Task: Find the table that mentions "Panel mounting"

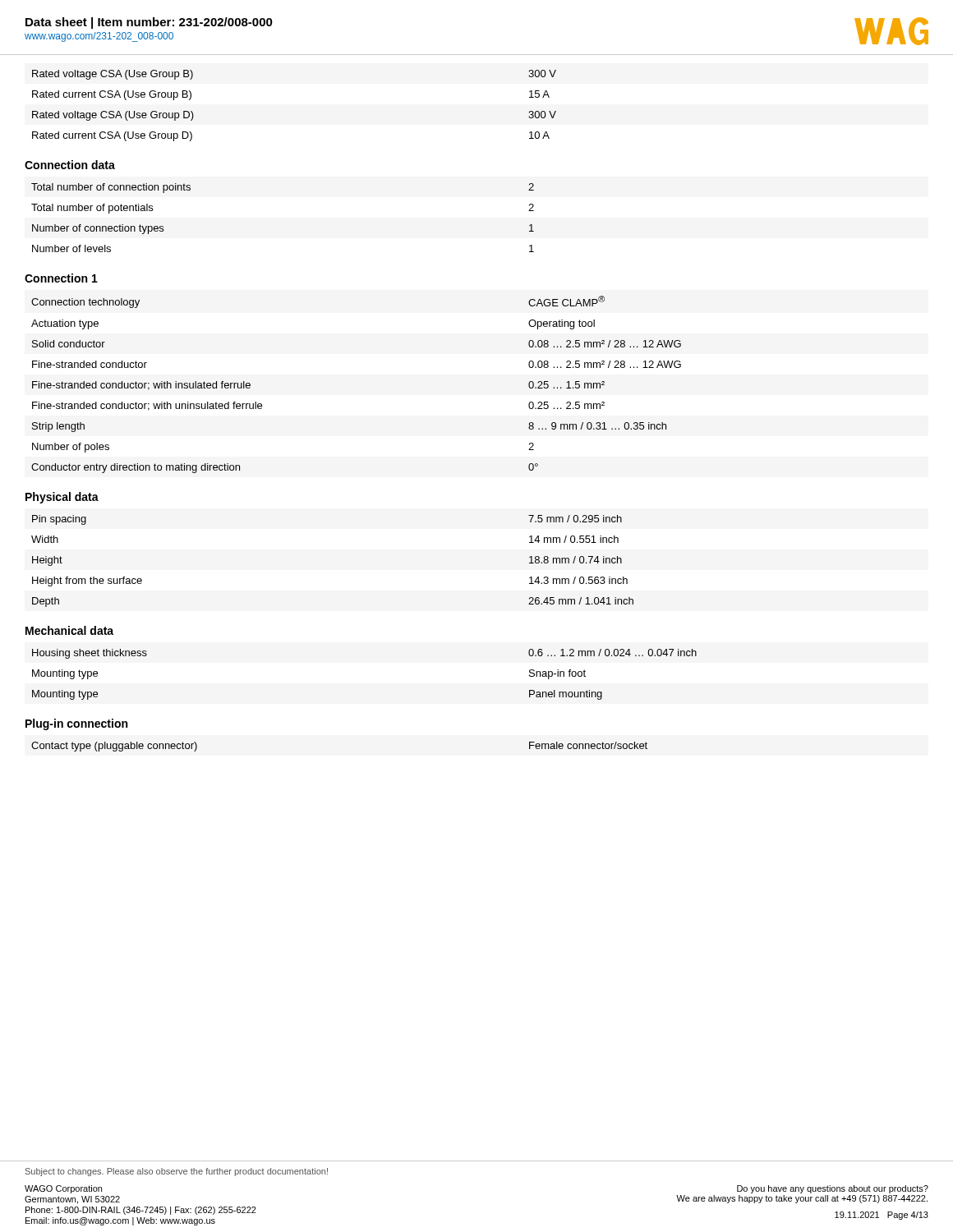Action: (x=476, y=673)
